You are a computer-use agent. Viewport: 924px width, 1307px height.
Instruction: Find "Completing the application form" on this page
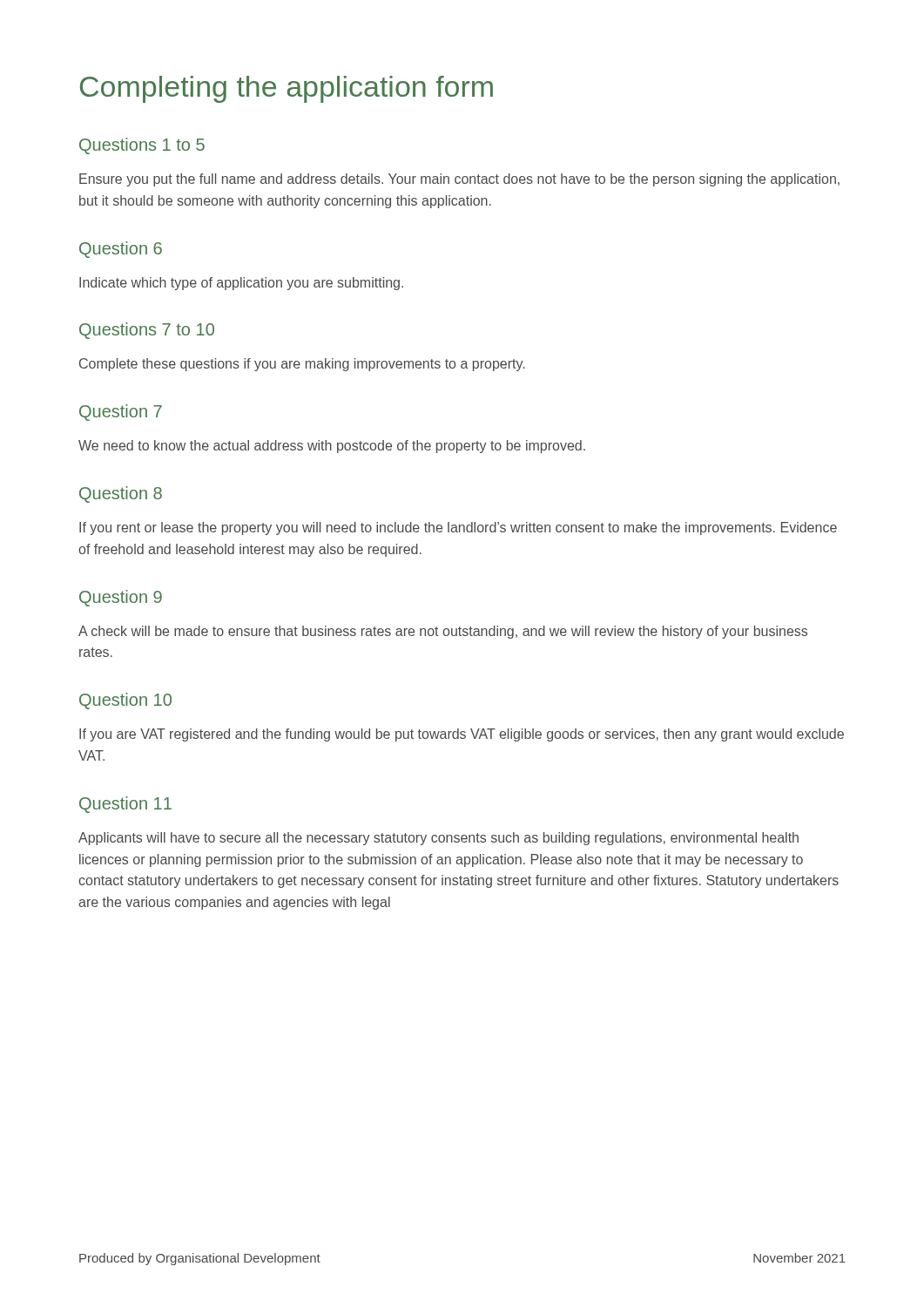462,87
